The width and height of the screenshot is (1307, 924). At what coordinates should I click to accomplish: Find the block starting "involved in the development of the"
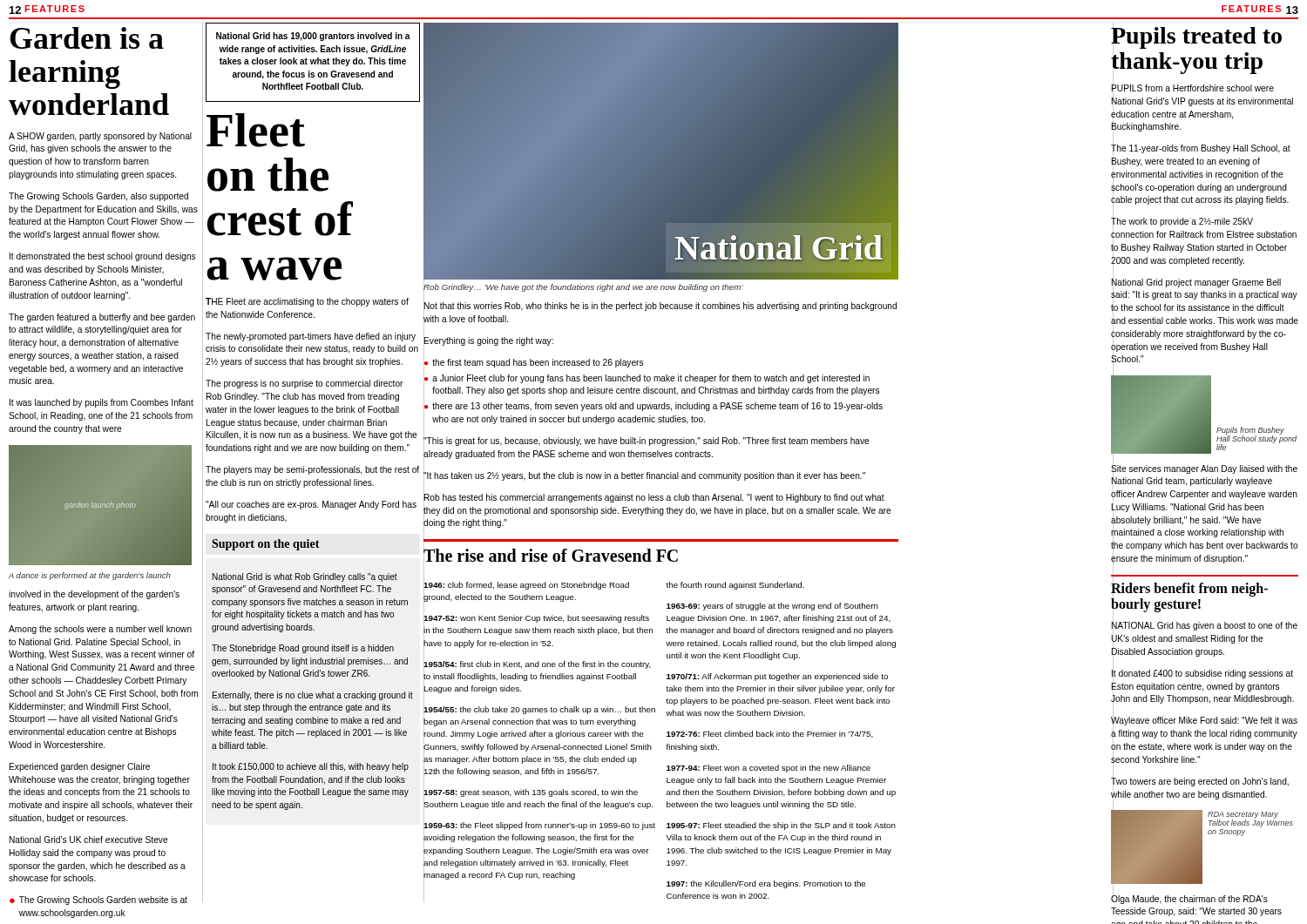[x=104, y=737]
